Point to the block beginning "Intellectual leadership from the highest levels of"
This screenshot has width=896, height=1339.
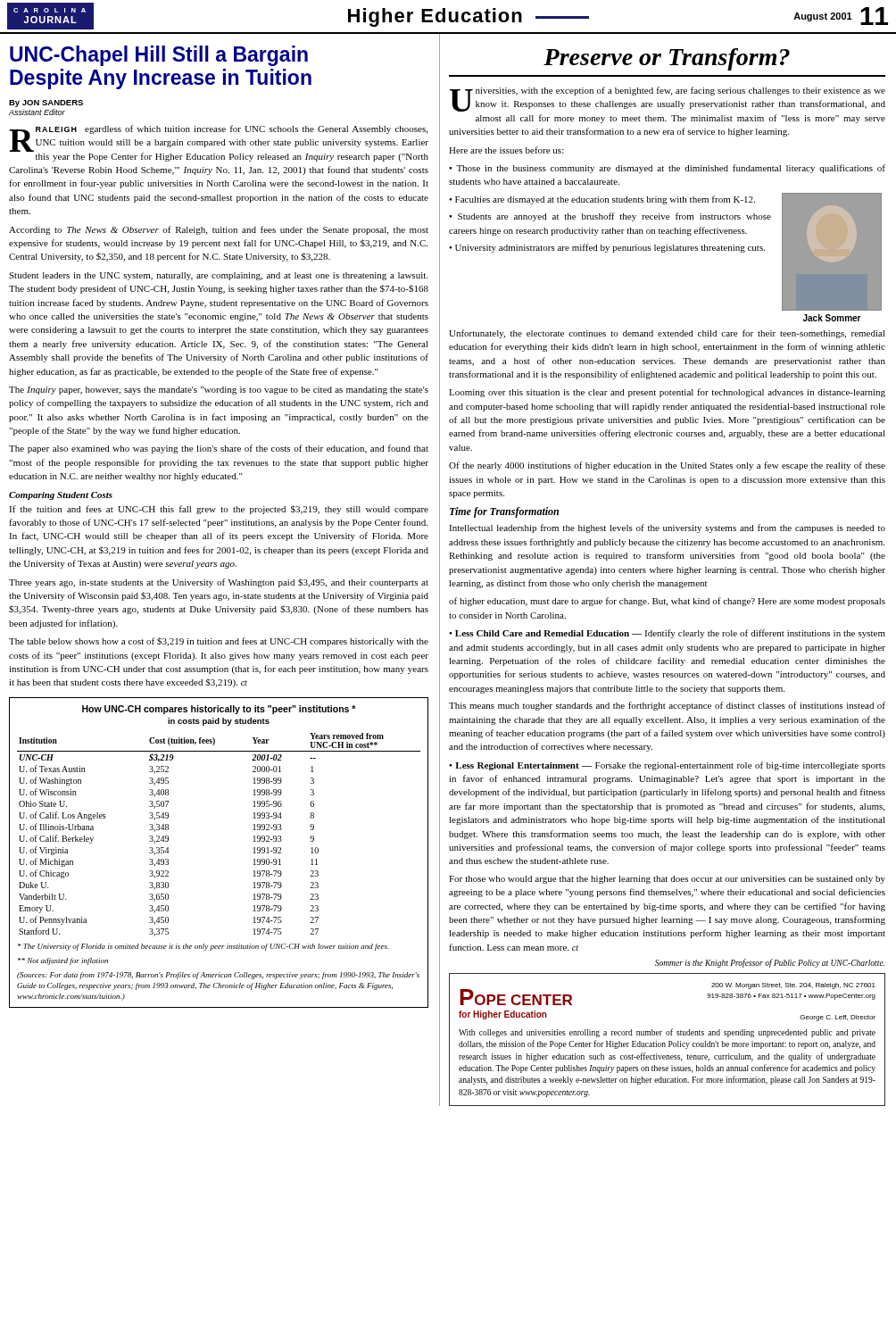tap(667, 555)
